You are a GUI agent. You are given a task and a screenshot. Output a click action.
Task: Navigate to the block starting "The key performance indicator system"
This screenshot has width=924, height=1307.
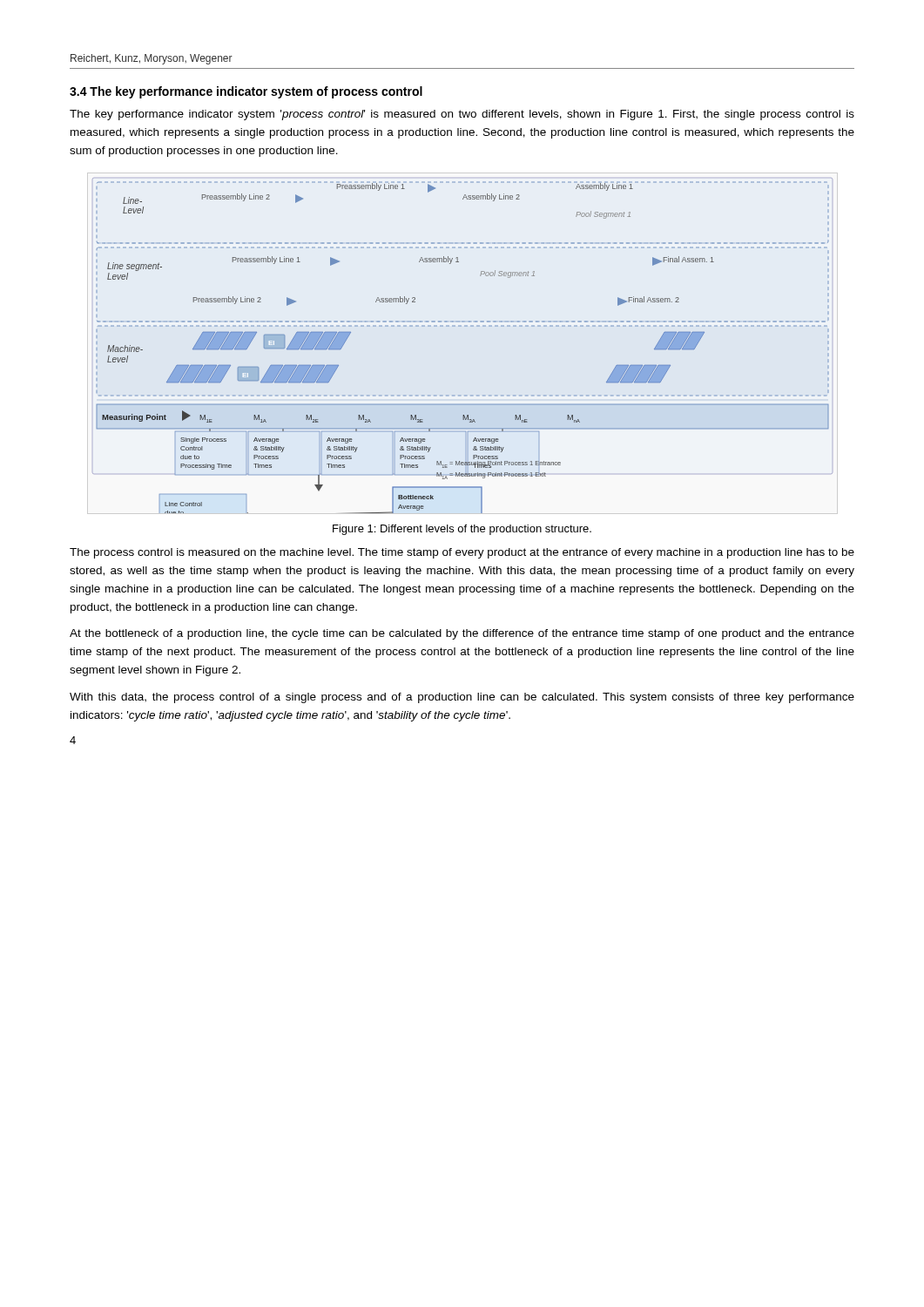[462, 132]
